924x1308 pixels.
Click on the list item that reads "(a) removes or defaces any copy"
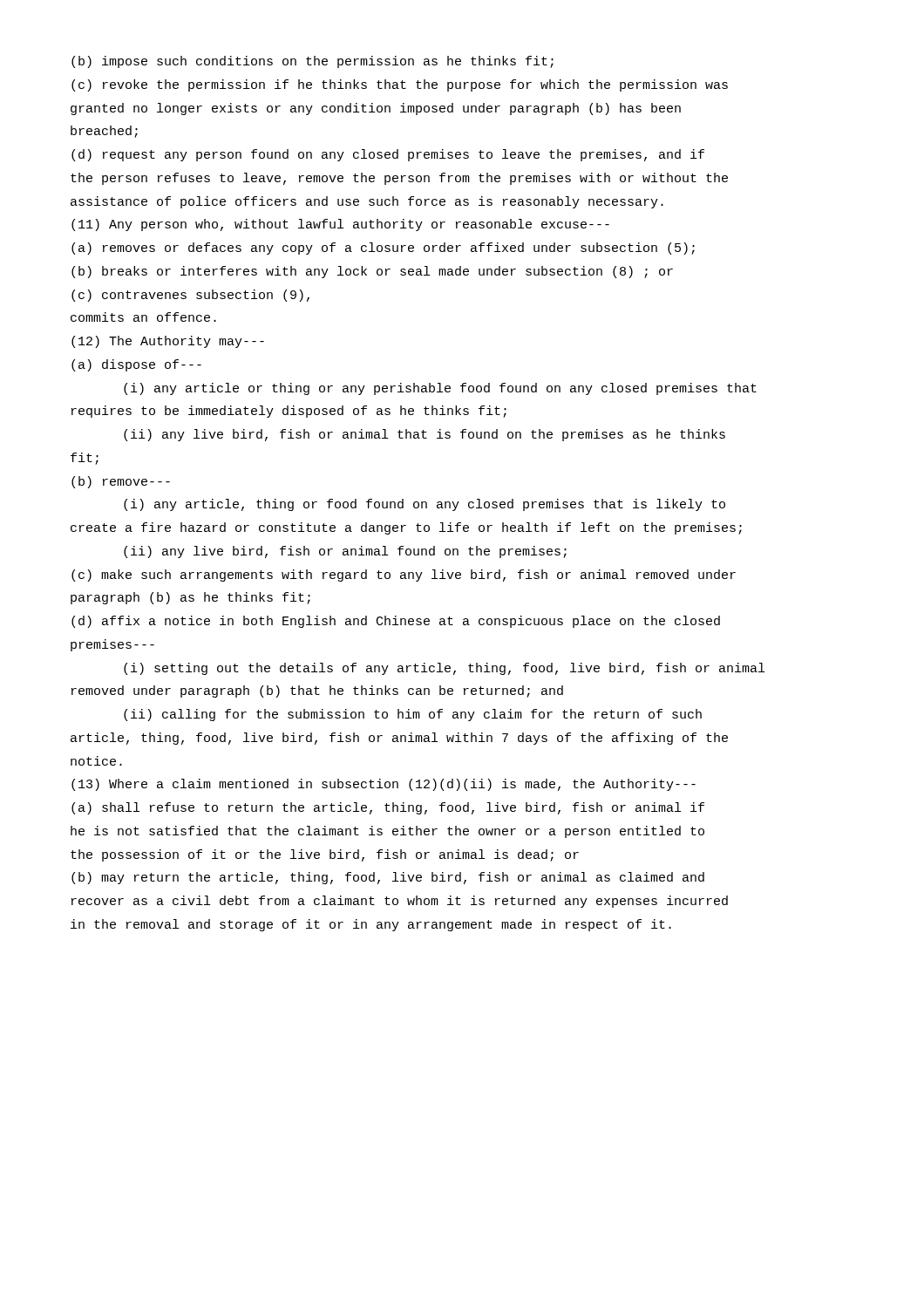[x=462, y=250]
